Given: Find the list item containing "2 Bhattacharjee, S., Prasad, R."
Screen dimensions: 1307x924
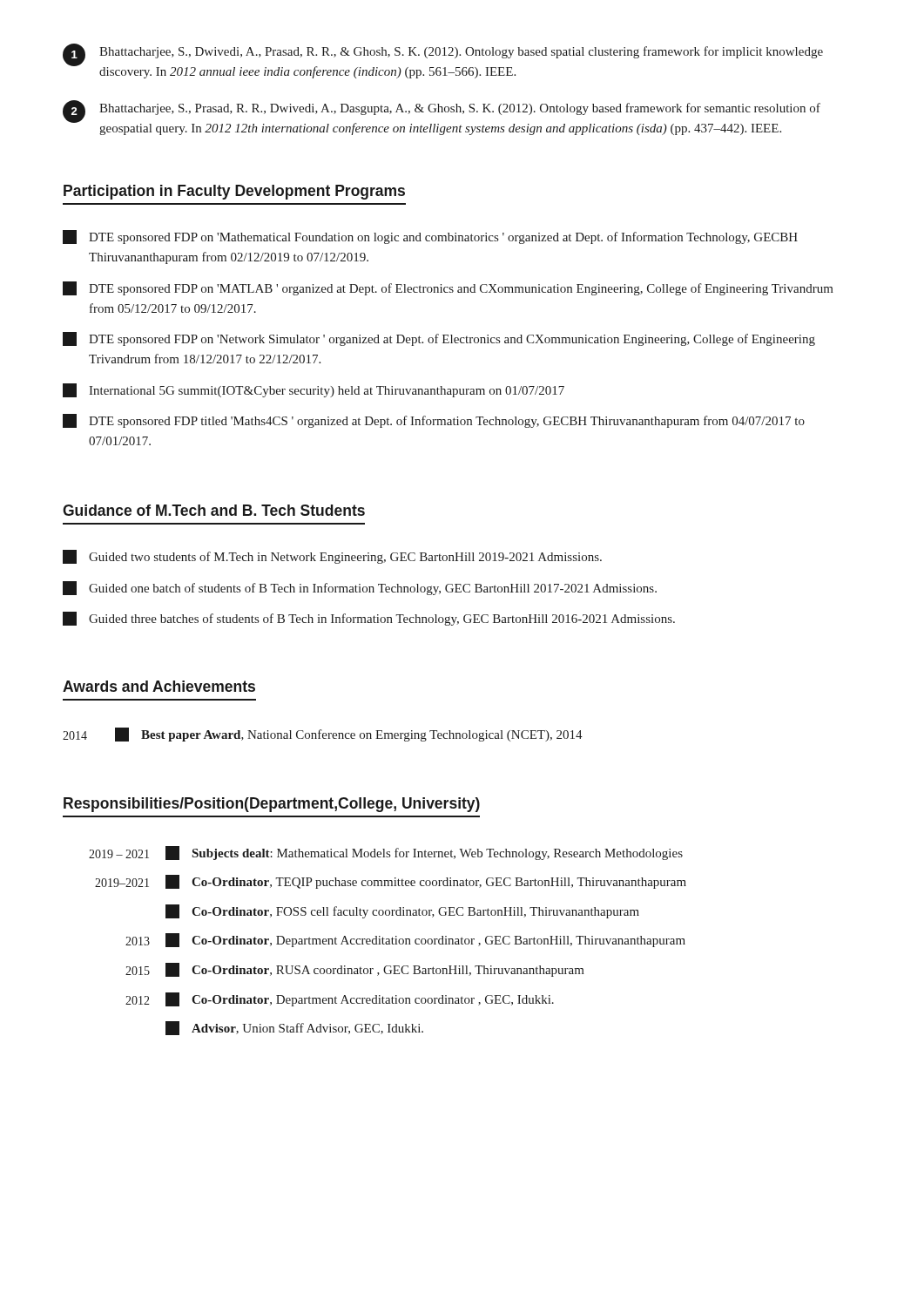Looking at the screenshot, I should [459, 118].
